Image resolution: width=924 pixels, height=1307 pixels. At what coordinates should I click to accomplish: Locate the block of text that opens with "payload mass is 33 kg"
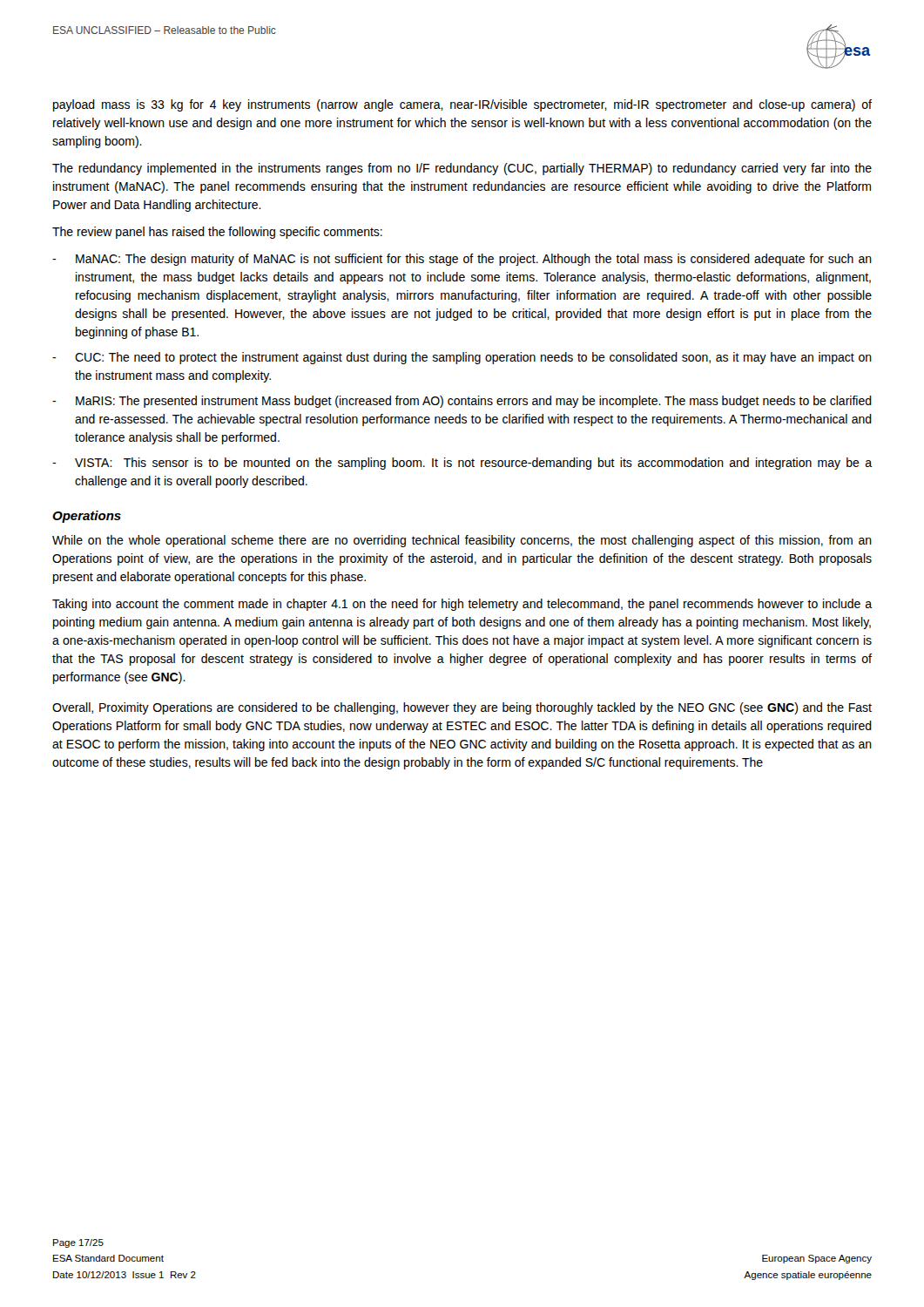(462, 123)
